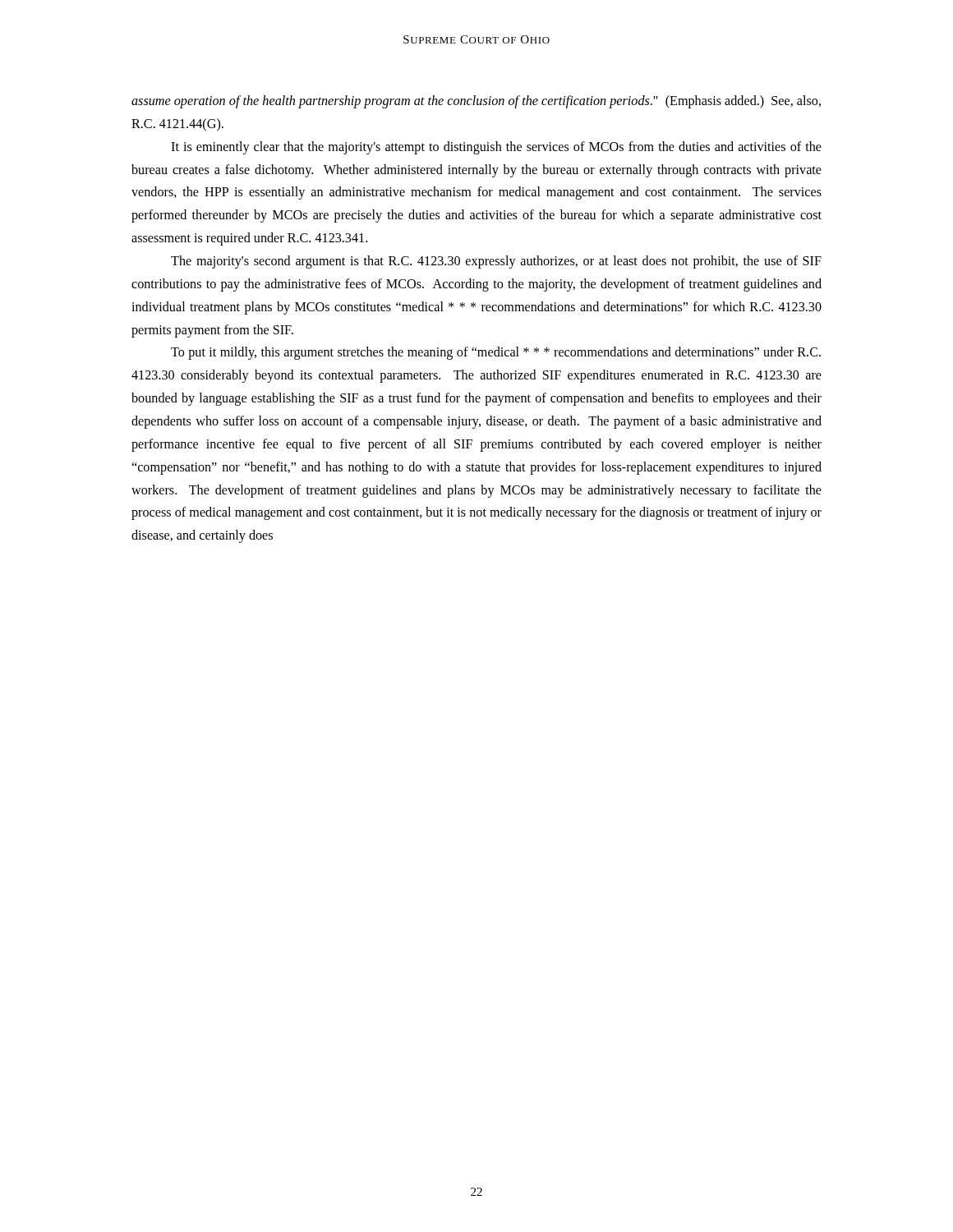Screen dimensions: 1232x953
Task: Locate the block of text that opens with "It is eminently clear that the majority's attempt"
Action: 476,193
